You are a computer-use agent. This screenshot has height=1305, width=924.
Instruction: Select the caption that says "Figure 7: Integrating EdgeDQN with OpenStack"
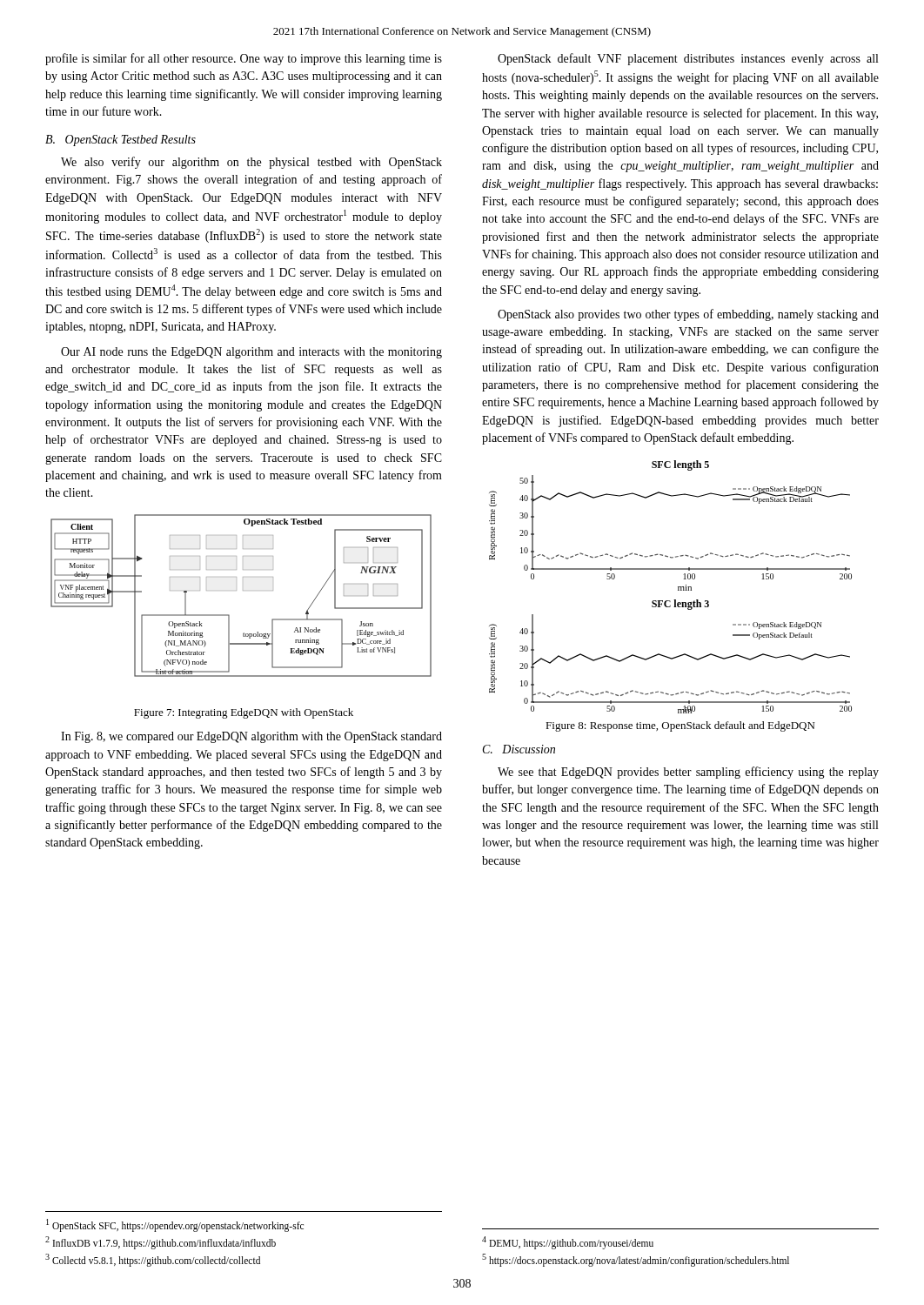click(x=244, y=713)
